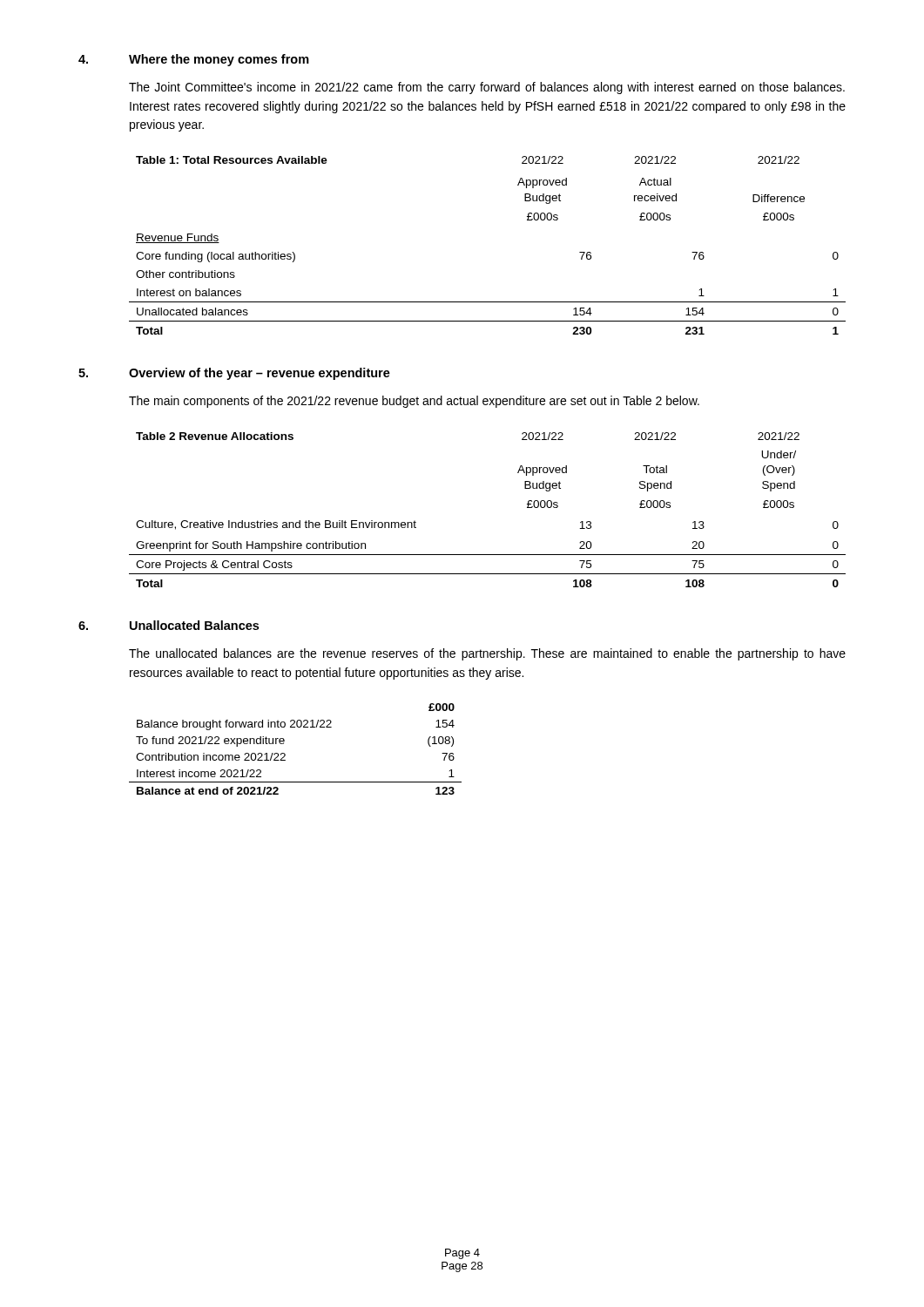Locate the block starting "5. Overview of the year – revenue expenditure"
Screen dimensions: 1307x924
pos(234,373)
